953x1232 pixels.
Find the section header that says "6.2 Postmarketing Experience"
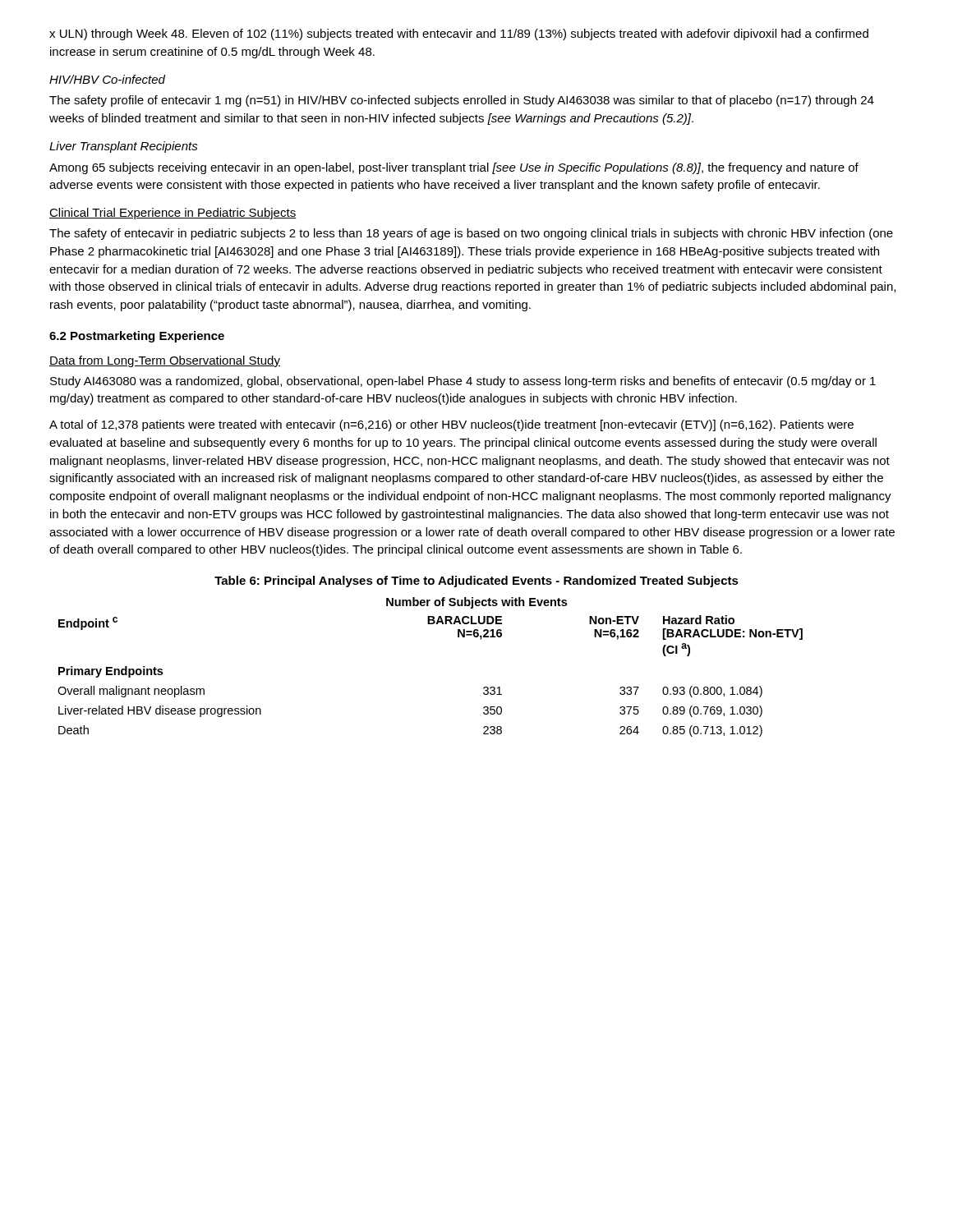point(137,337)
